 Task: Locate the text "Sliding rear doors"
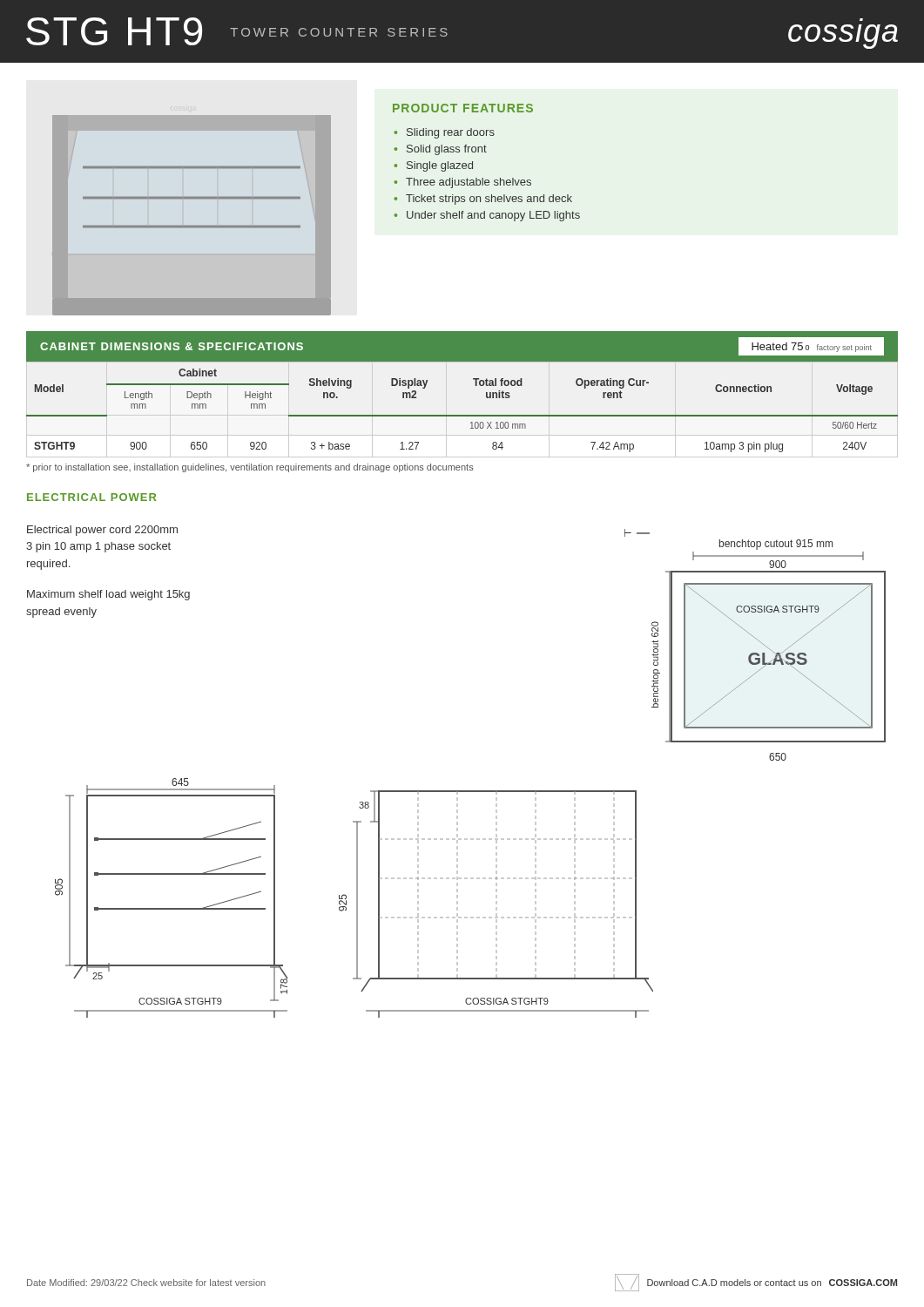coord(450,132)
